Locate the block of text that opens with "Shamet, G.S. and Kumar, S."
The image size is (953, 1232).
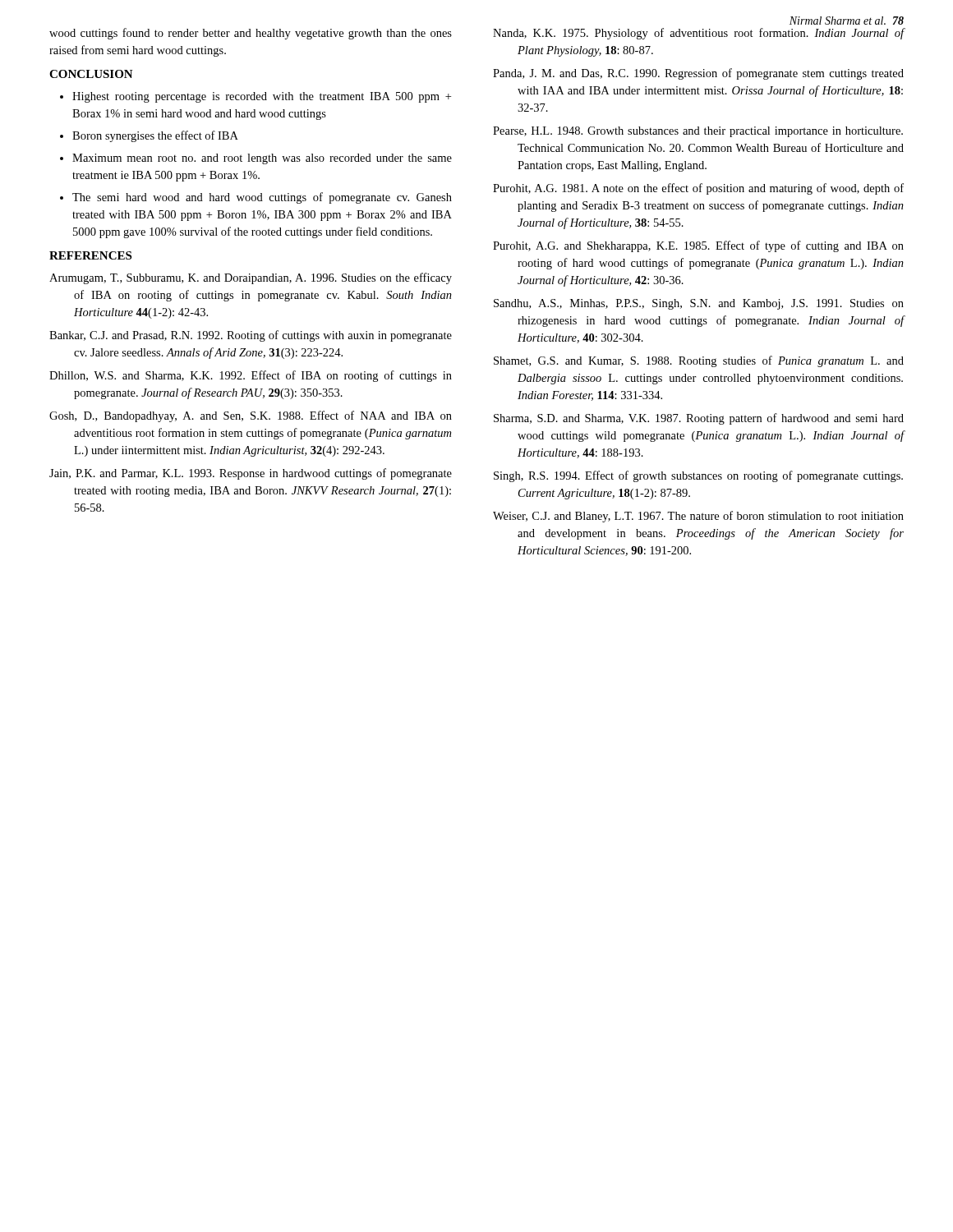pyautogui.click(x=698, y=378)
